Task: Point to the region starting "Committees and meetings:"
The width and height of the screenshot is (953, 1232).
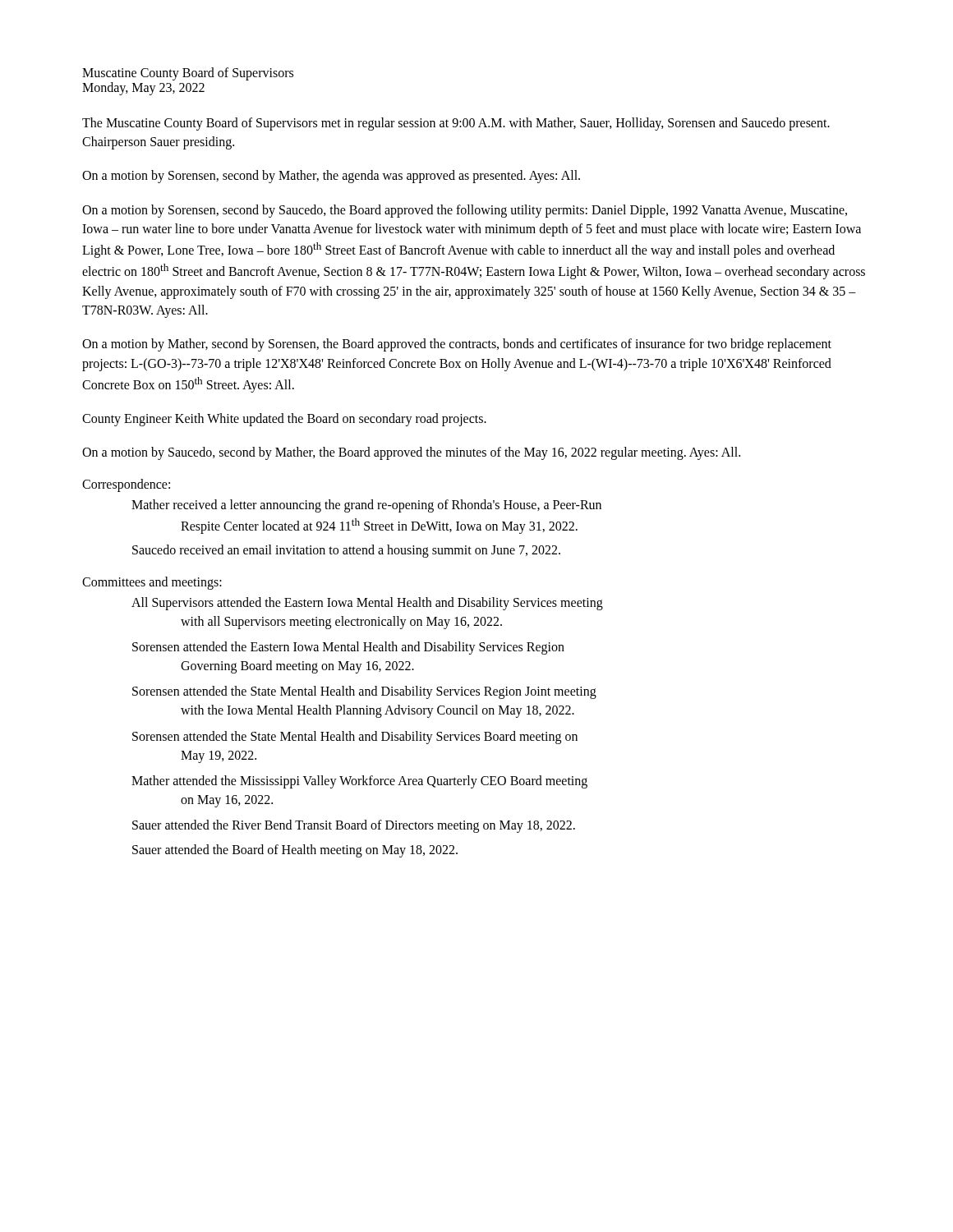Action: point(152,582)
